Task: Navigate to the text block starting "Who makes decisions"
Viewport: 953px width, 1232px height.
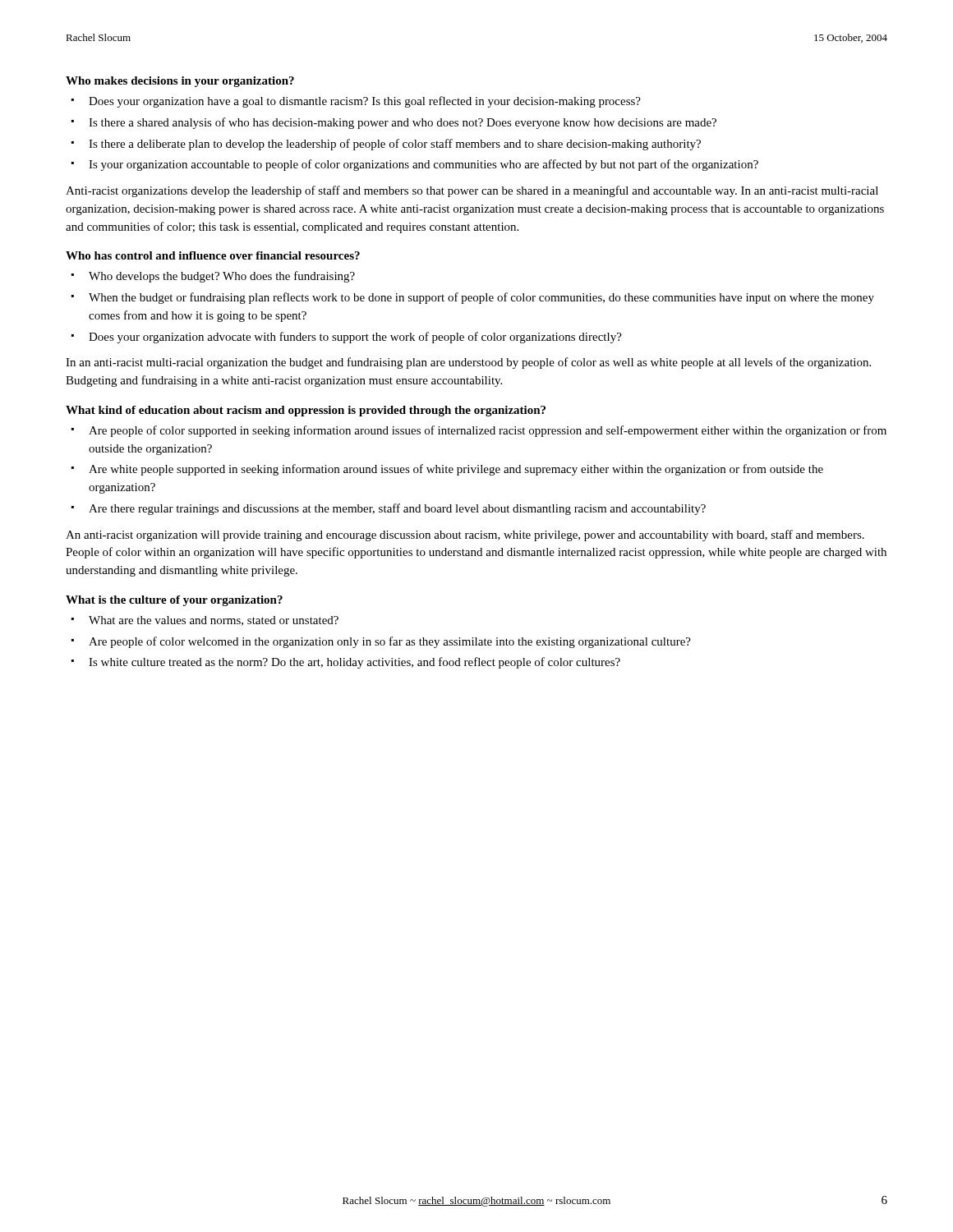Action: tap(180, 81)
